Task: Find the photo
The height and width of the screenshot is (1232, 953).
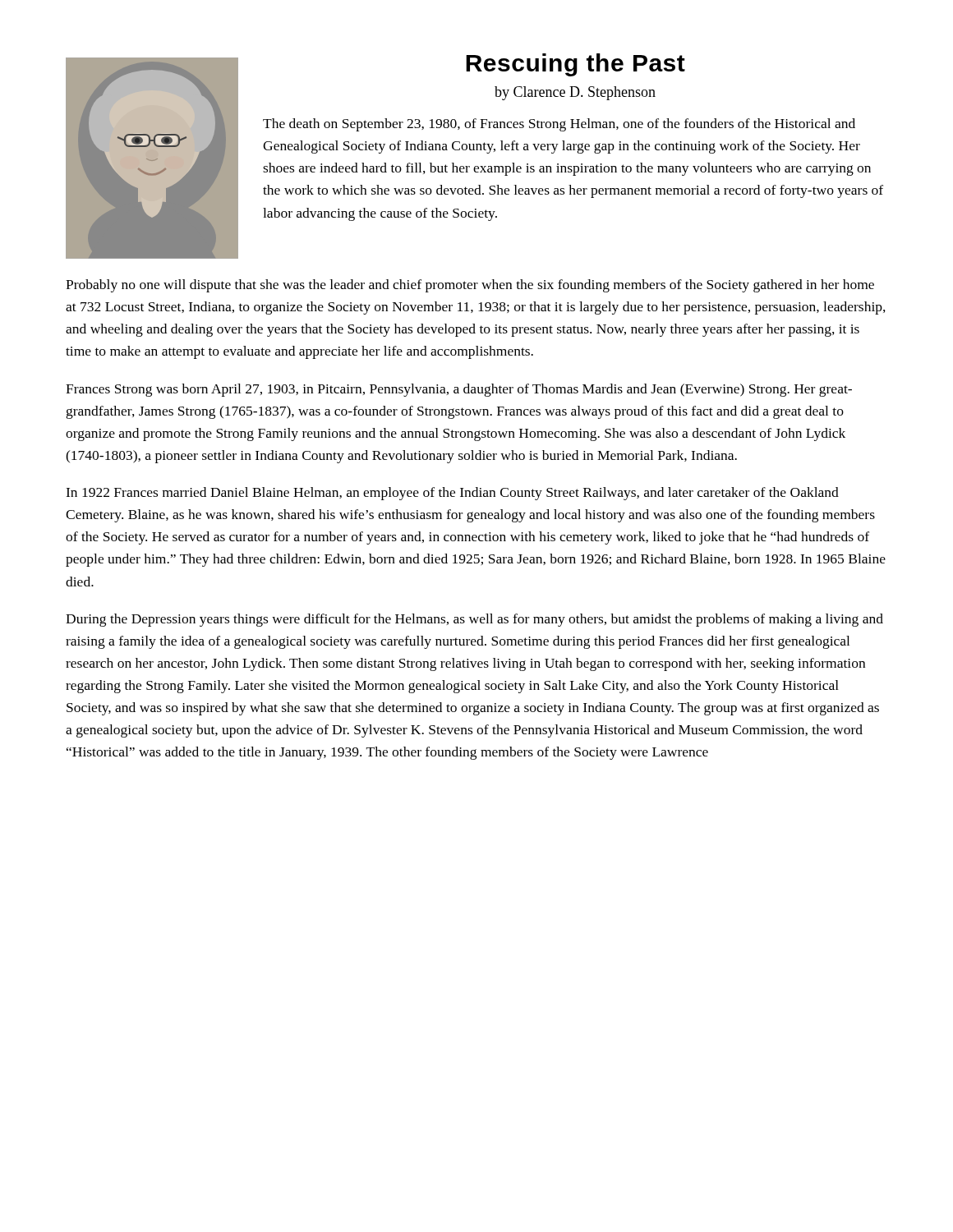Action: point(152,158)
